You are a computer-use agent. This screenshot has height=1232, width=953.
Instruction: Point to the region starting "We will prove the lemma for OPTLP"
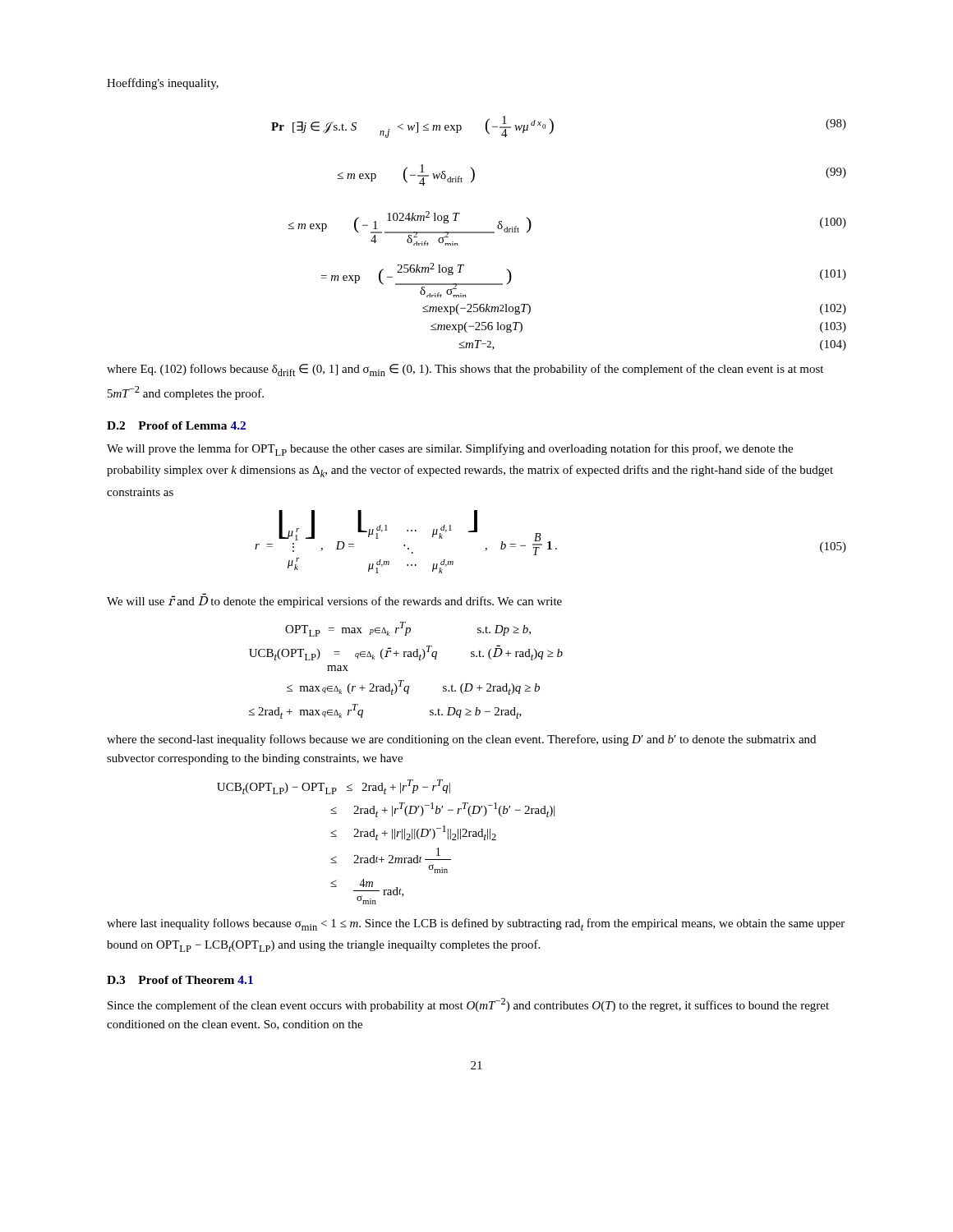click(470, 470)
